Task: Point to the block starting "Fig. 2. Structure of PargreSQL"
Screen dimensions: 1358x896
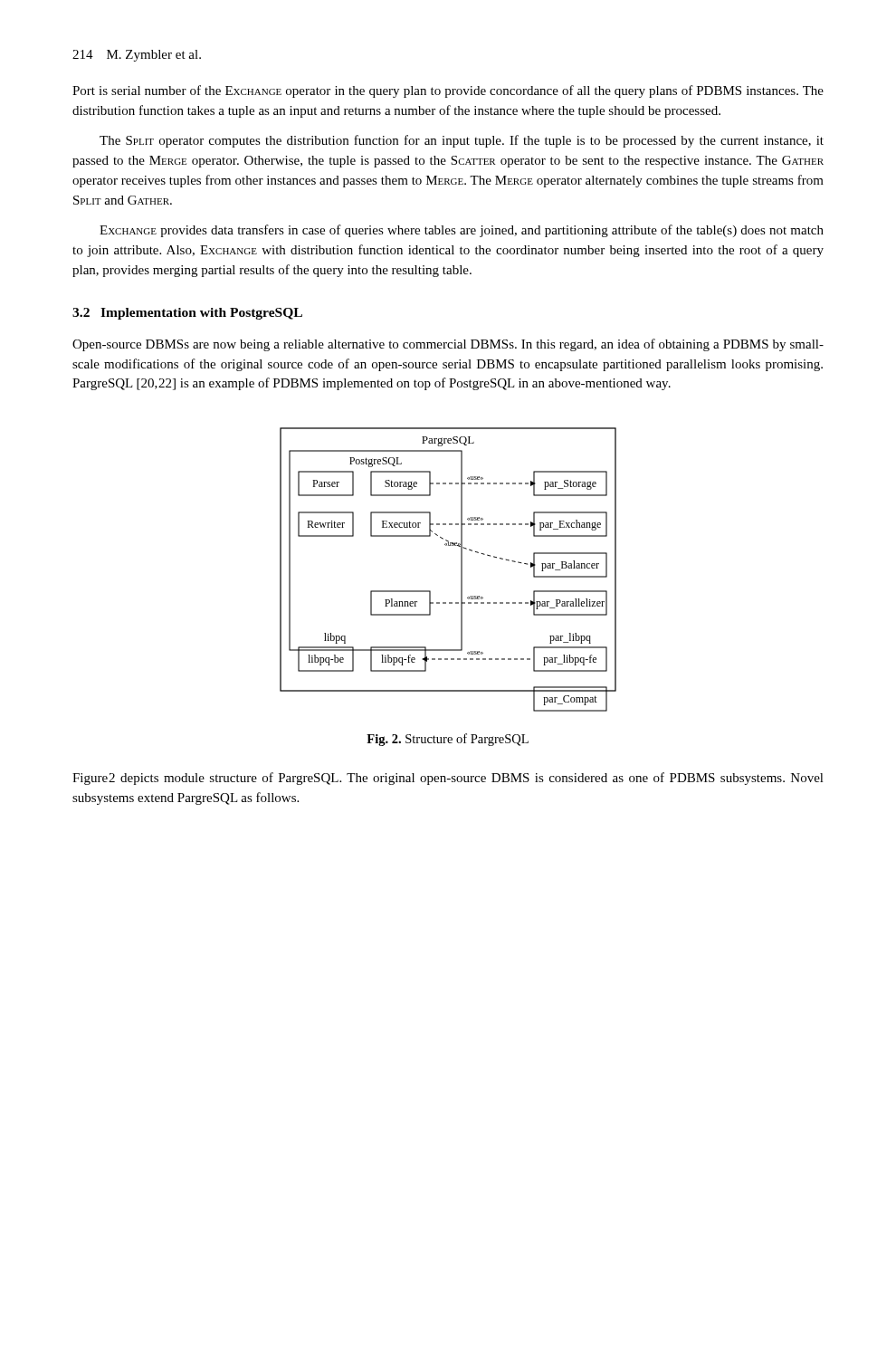Action: point(448,739)
